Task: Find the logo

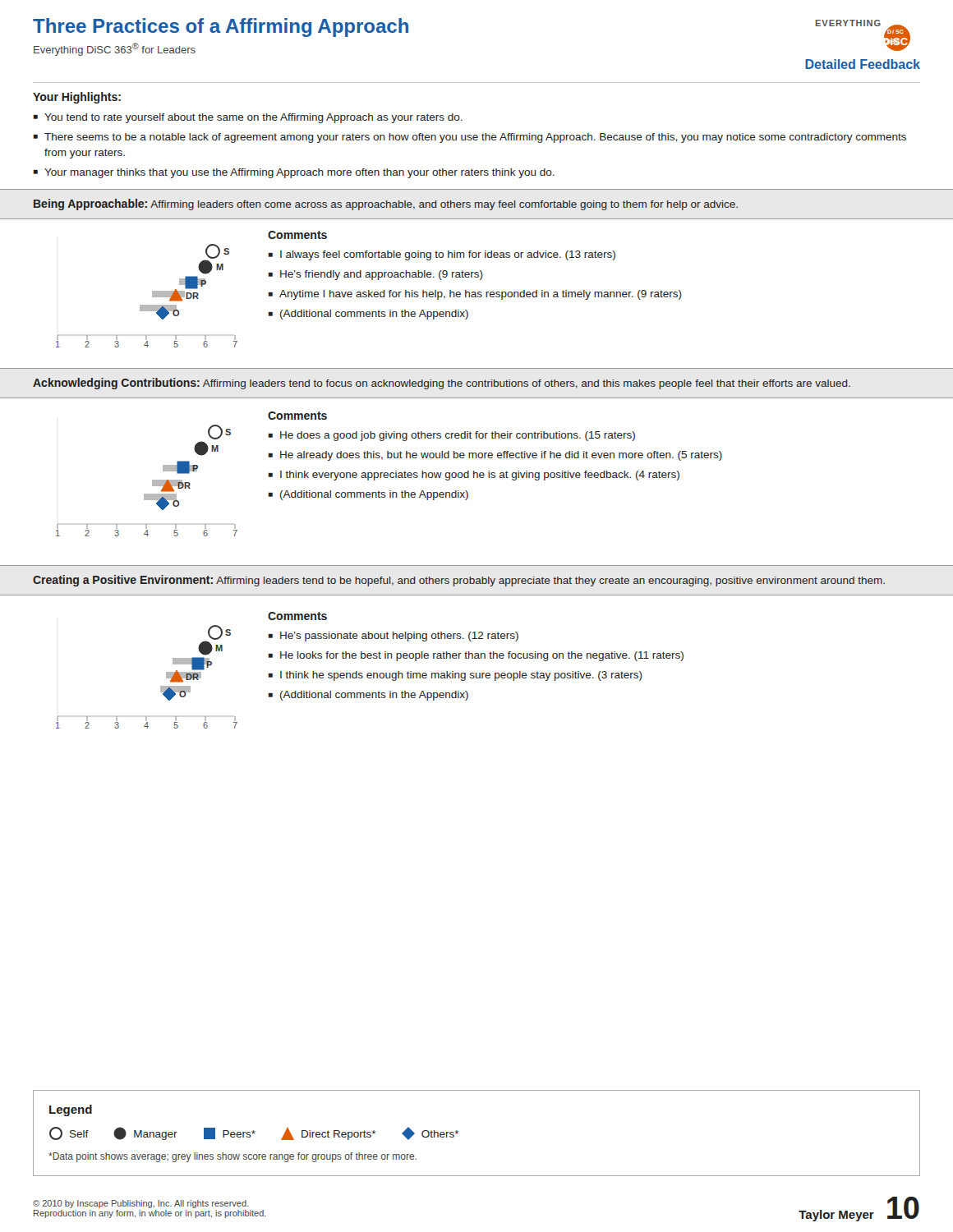Action: point(867,34)
